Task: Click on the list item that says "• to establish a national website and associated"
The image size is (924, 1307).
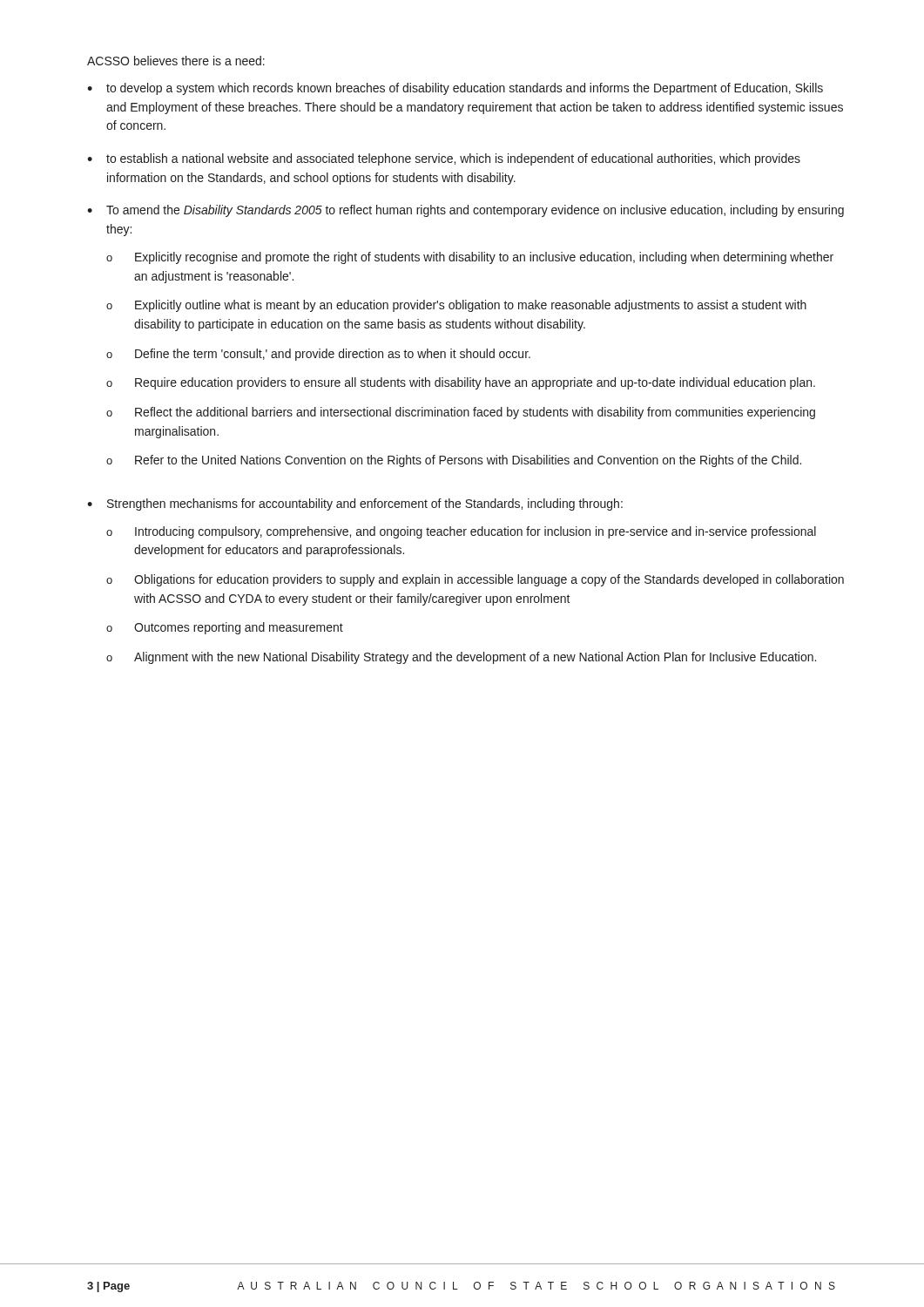Action: point(466,169)
